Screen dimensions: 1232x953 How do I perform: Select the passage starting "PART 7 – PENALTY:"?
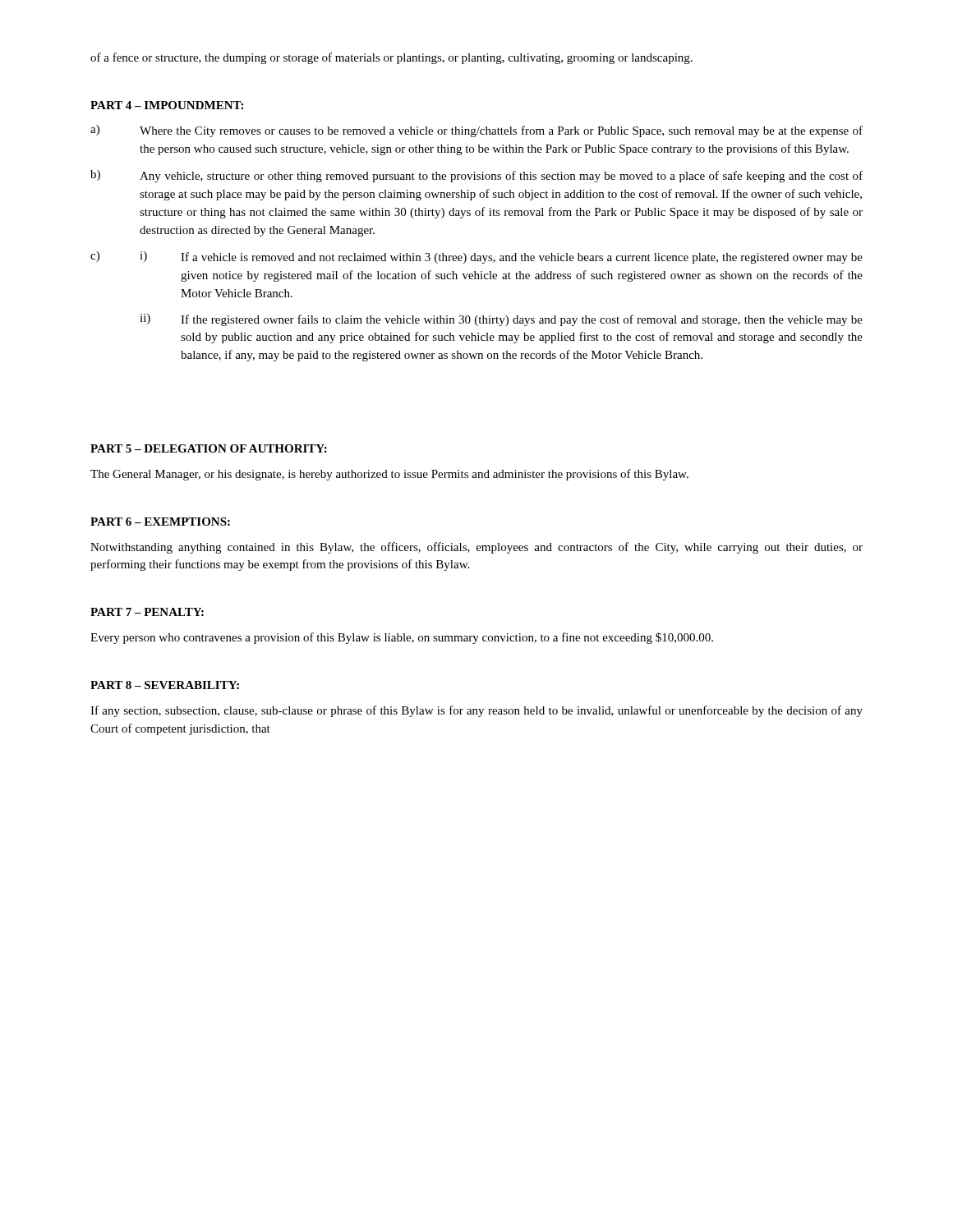147,612
